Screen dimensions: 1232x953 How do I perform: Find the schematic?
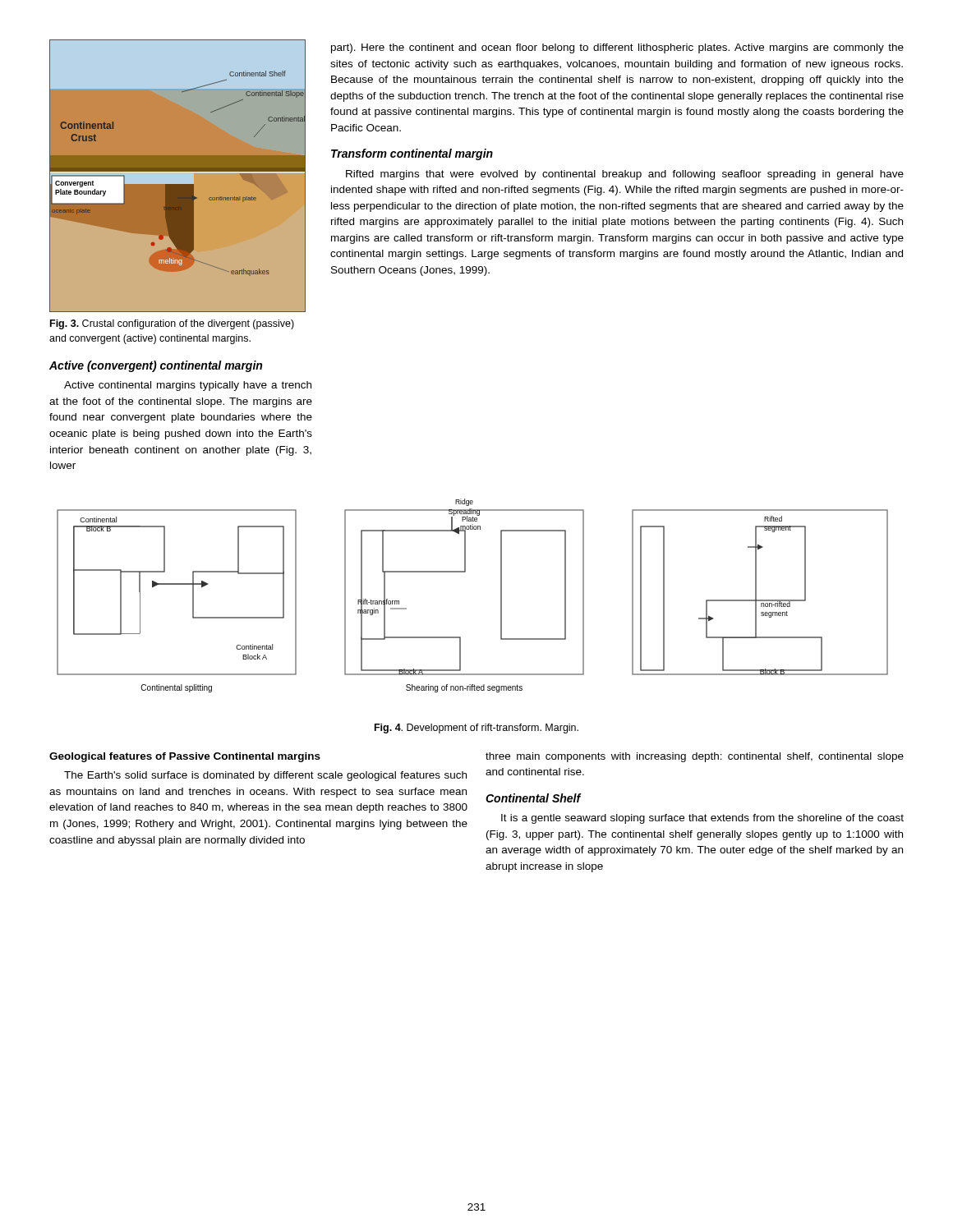[476, 600]
